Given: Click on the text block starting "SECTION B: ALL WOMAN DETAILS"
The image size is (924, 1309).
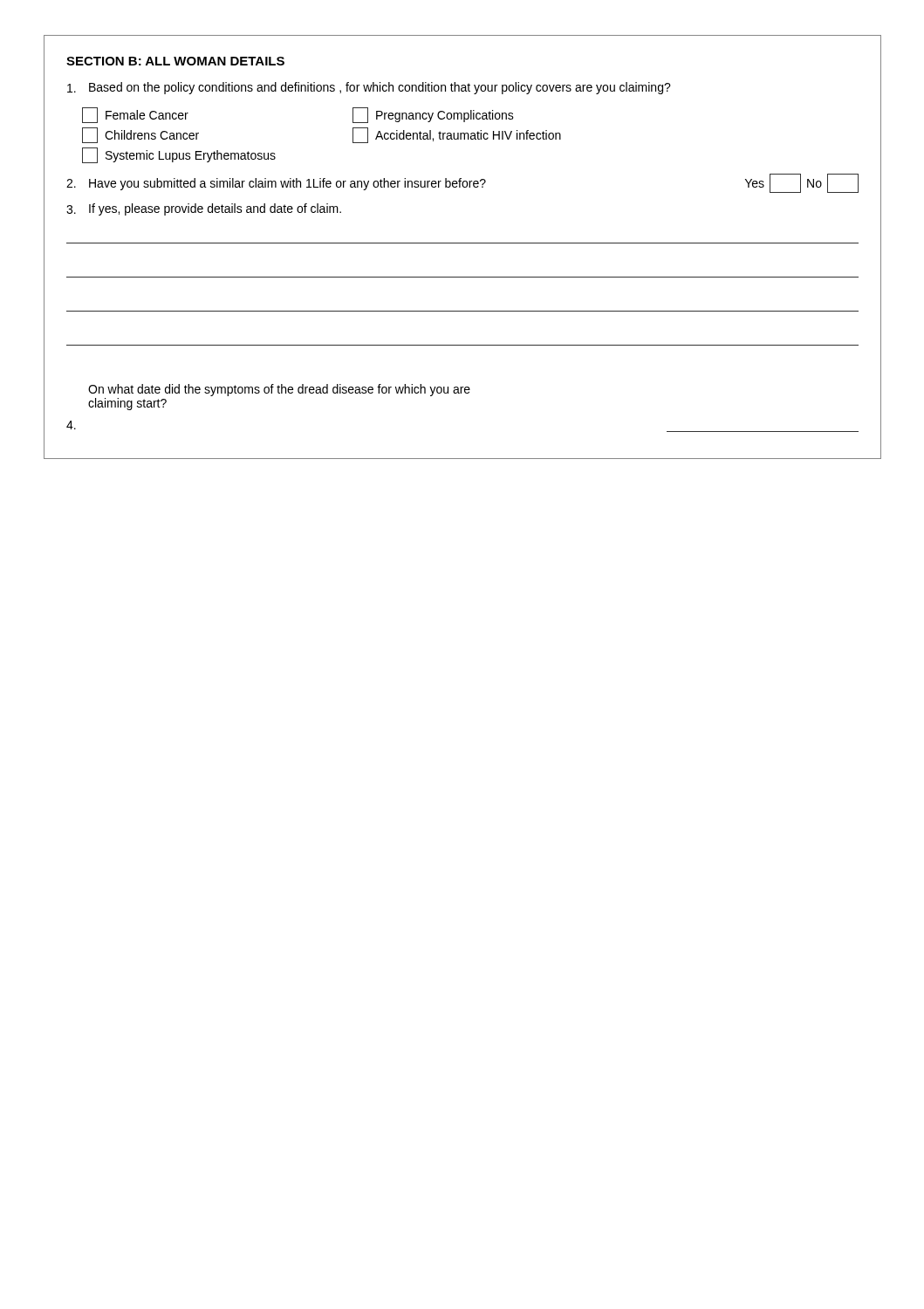Looking at the screenshot, I should point(176,61).
